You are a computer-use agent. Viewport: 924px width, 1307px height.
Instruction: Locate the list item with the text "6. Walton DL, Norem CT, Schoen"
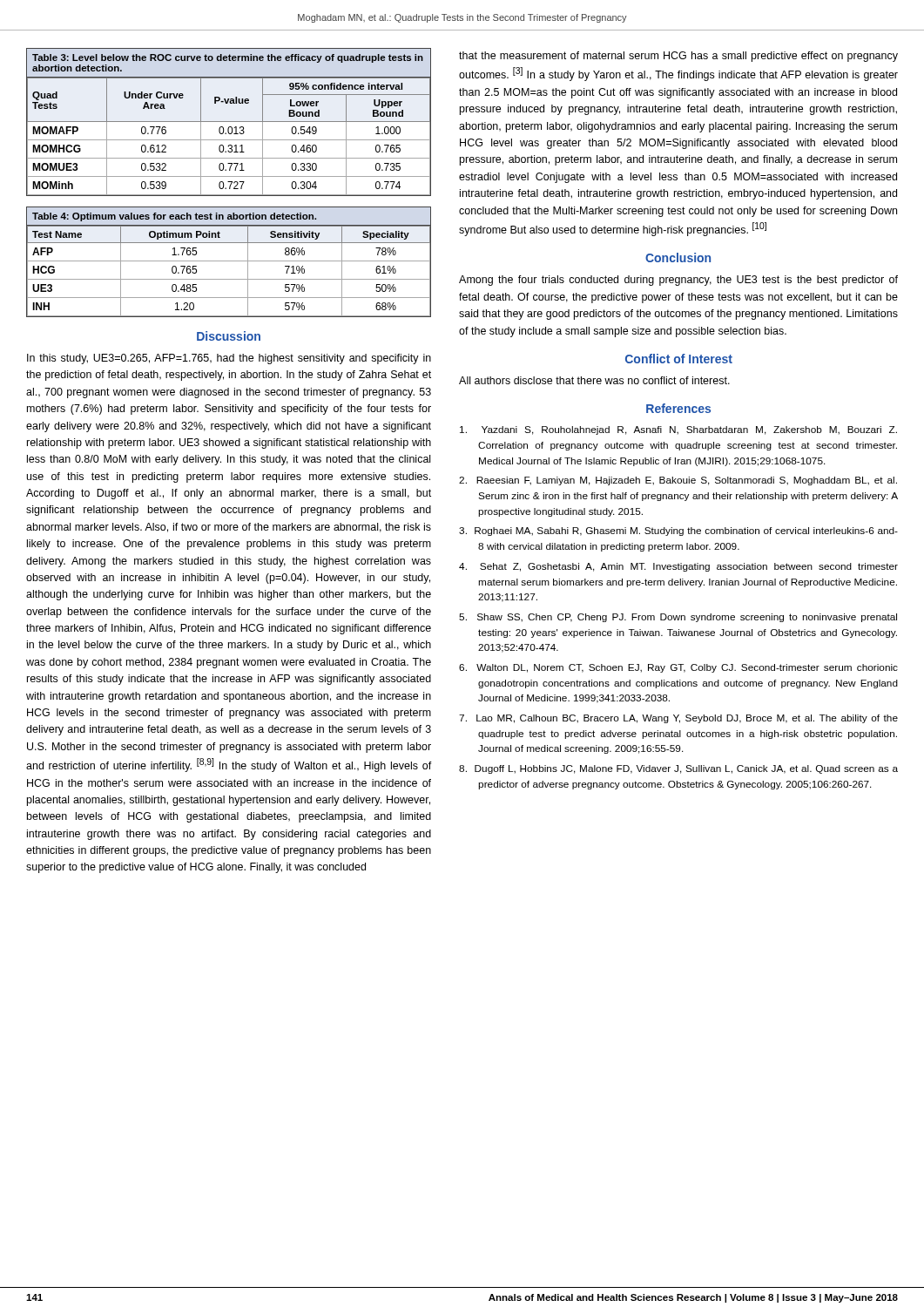click(678, 683)
